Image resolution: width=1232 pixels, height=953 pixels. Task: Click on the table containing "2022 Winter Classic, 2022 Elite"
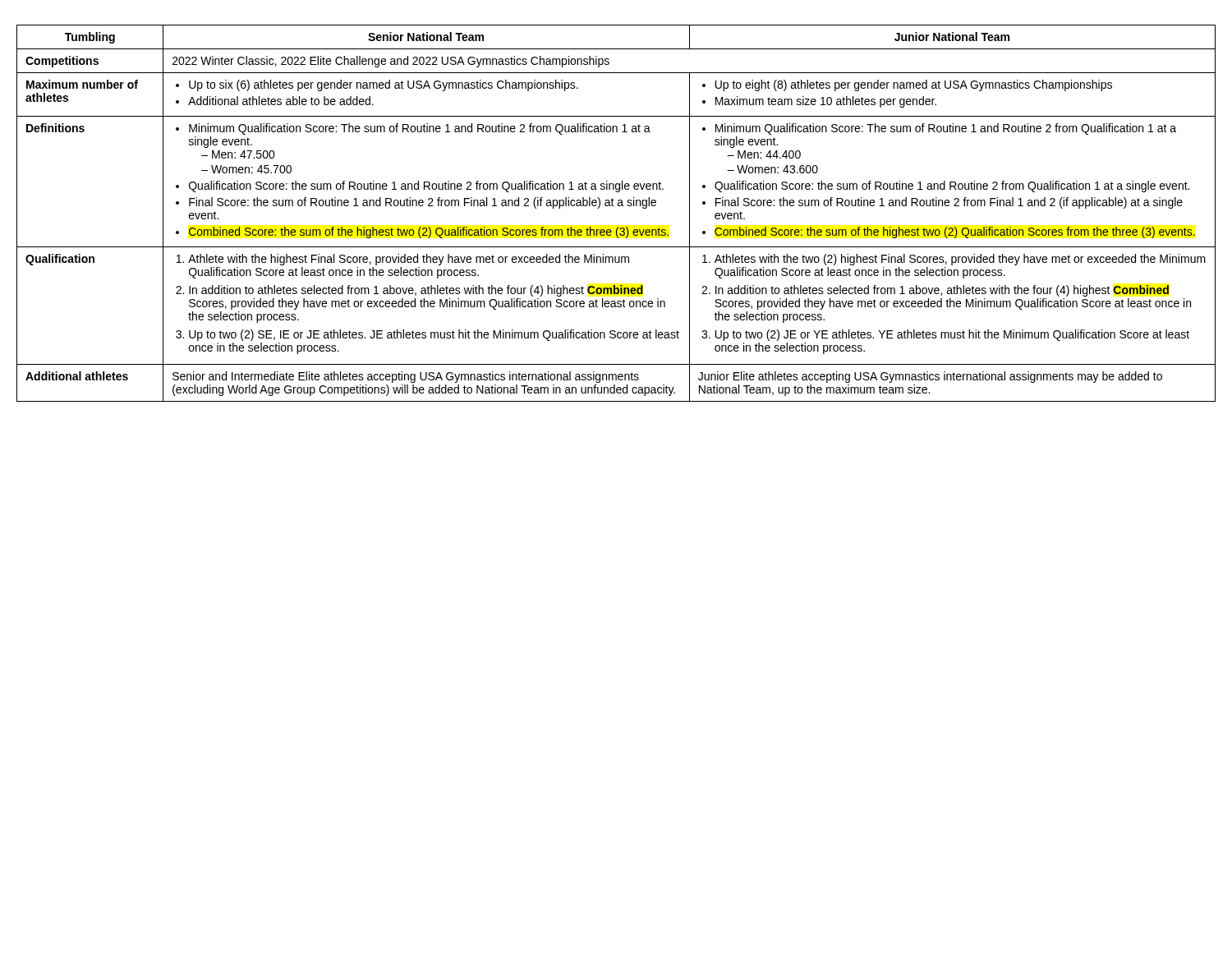point(616,213)
